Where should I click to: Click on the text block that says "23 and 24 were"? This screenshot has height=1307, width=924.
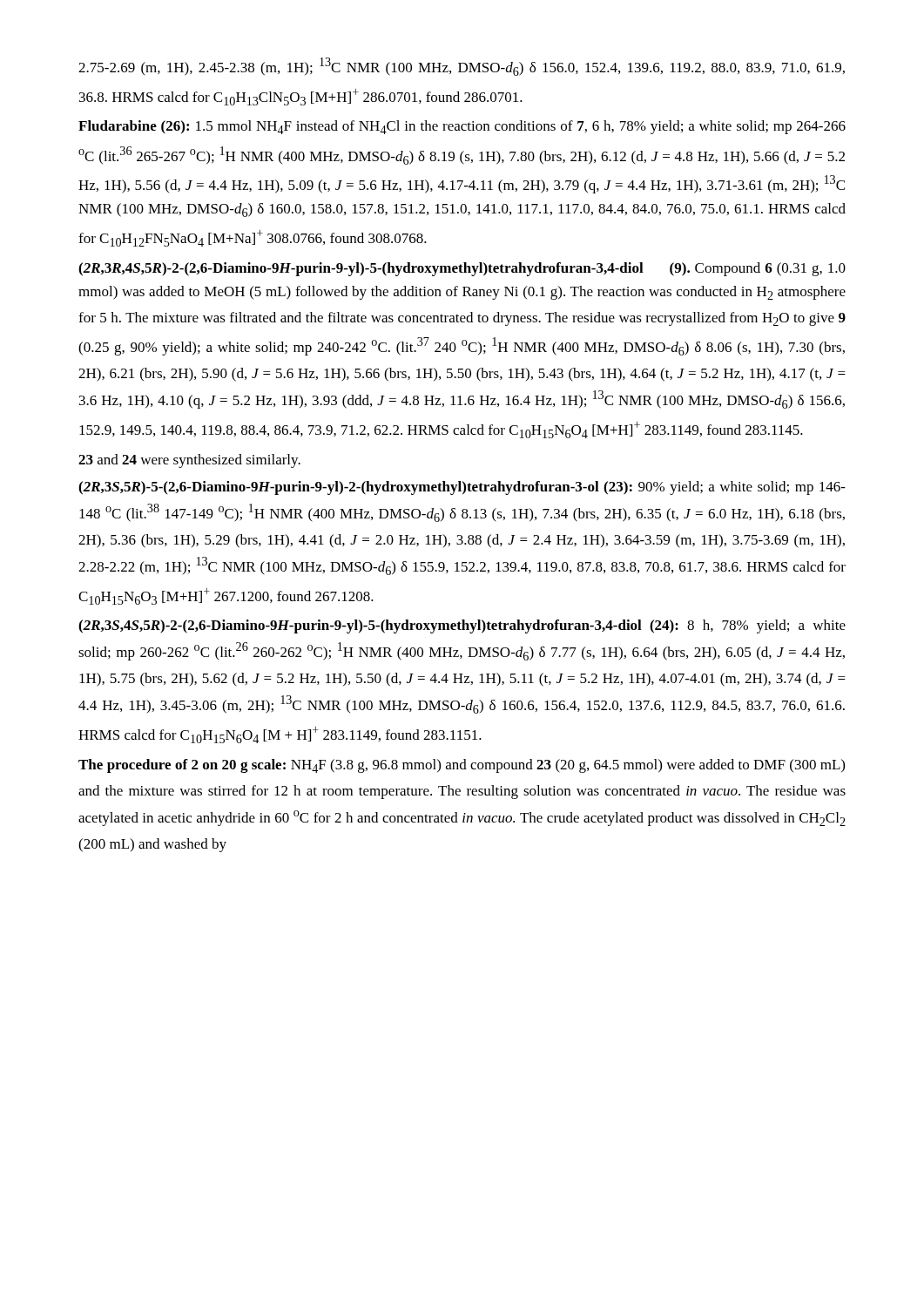(190, 459)
